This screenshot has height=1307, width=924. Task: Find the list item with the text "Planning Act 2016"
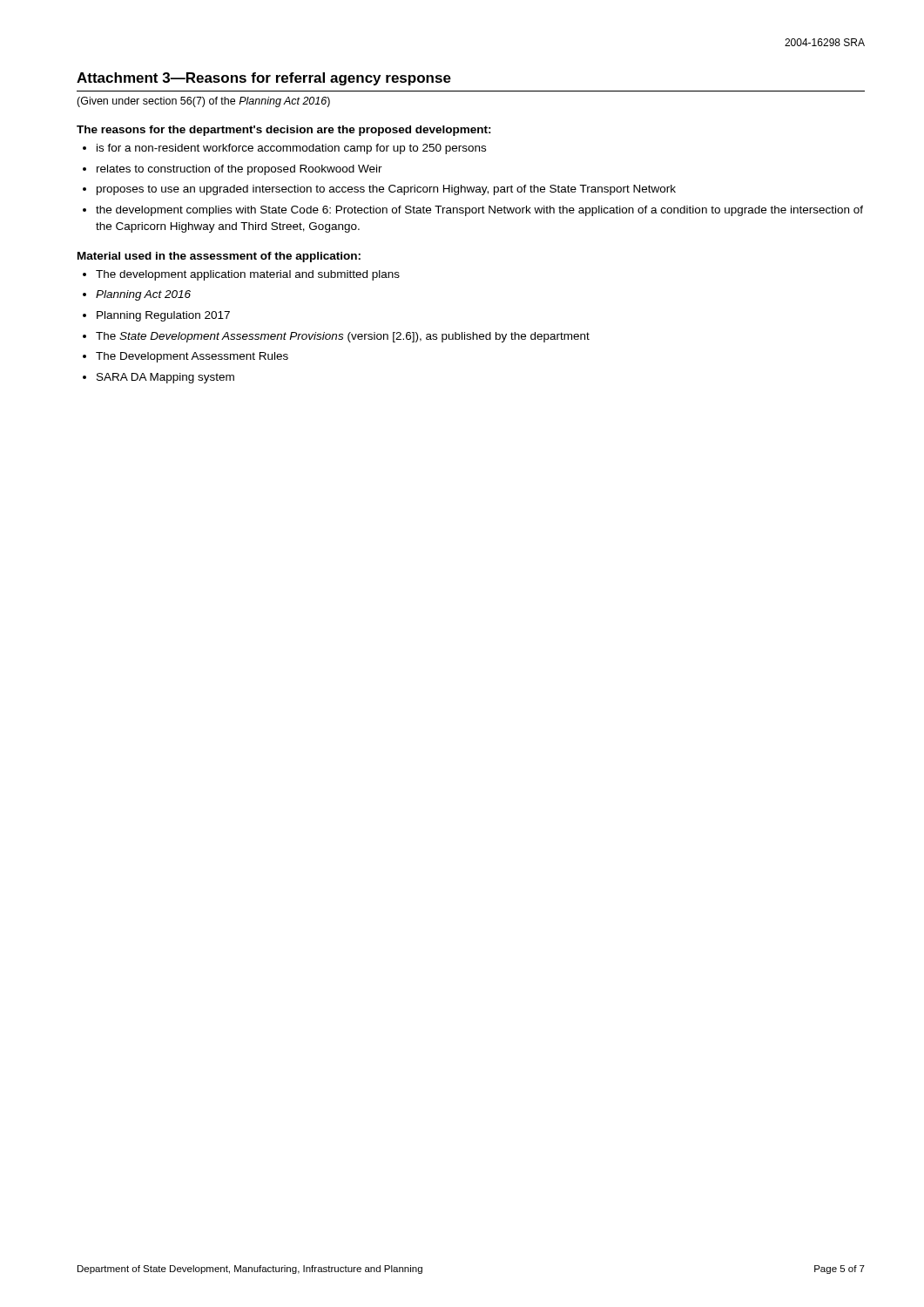tap(143, 294)
